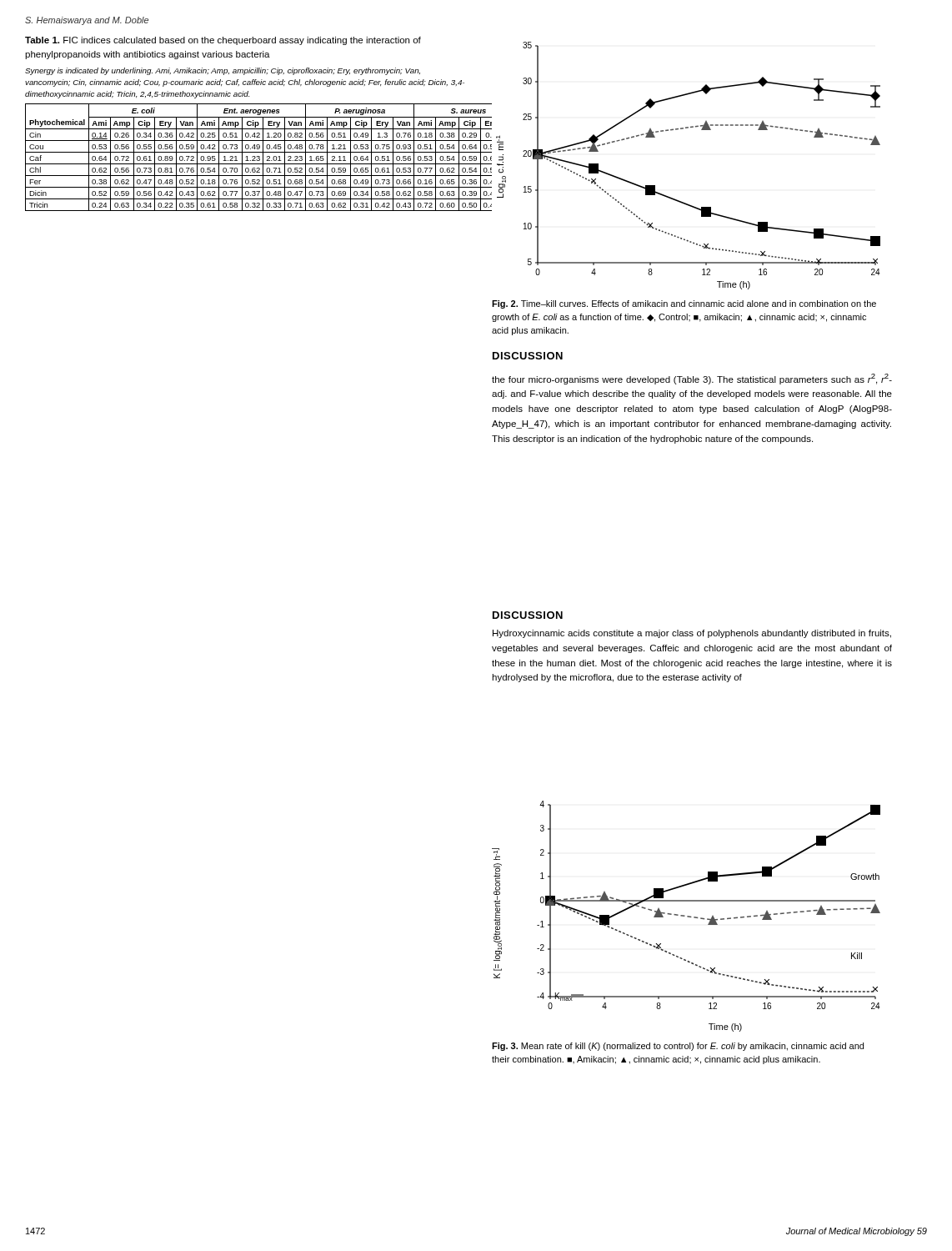
Task: Point to the text starting "Fig. 3. Mean rate of kill (K)"
Action: coord(678,1052)
